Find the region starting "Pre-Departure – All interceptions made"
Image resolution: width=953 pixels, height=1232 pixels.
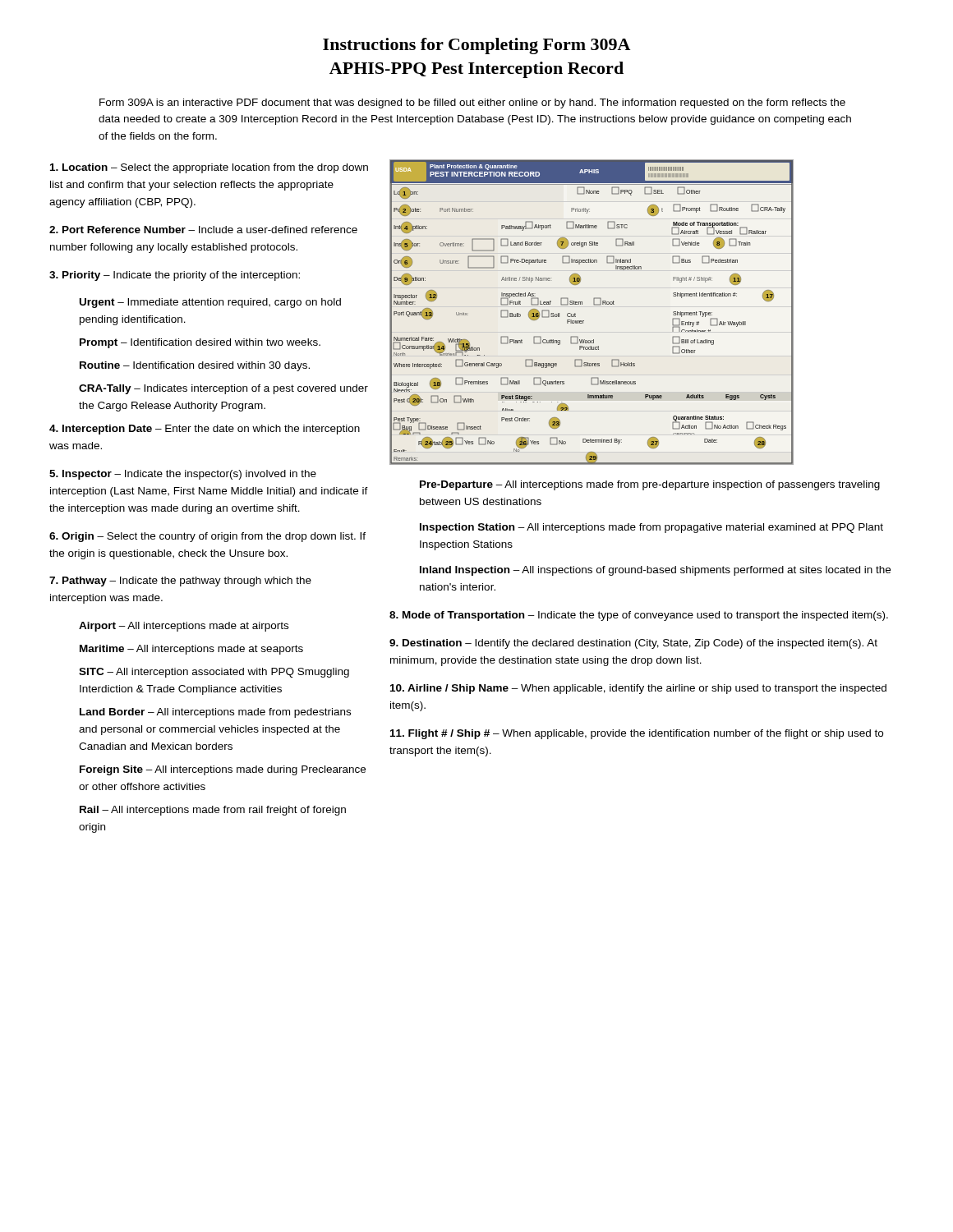(650, 493)
